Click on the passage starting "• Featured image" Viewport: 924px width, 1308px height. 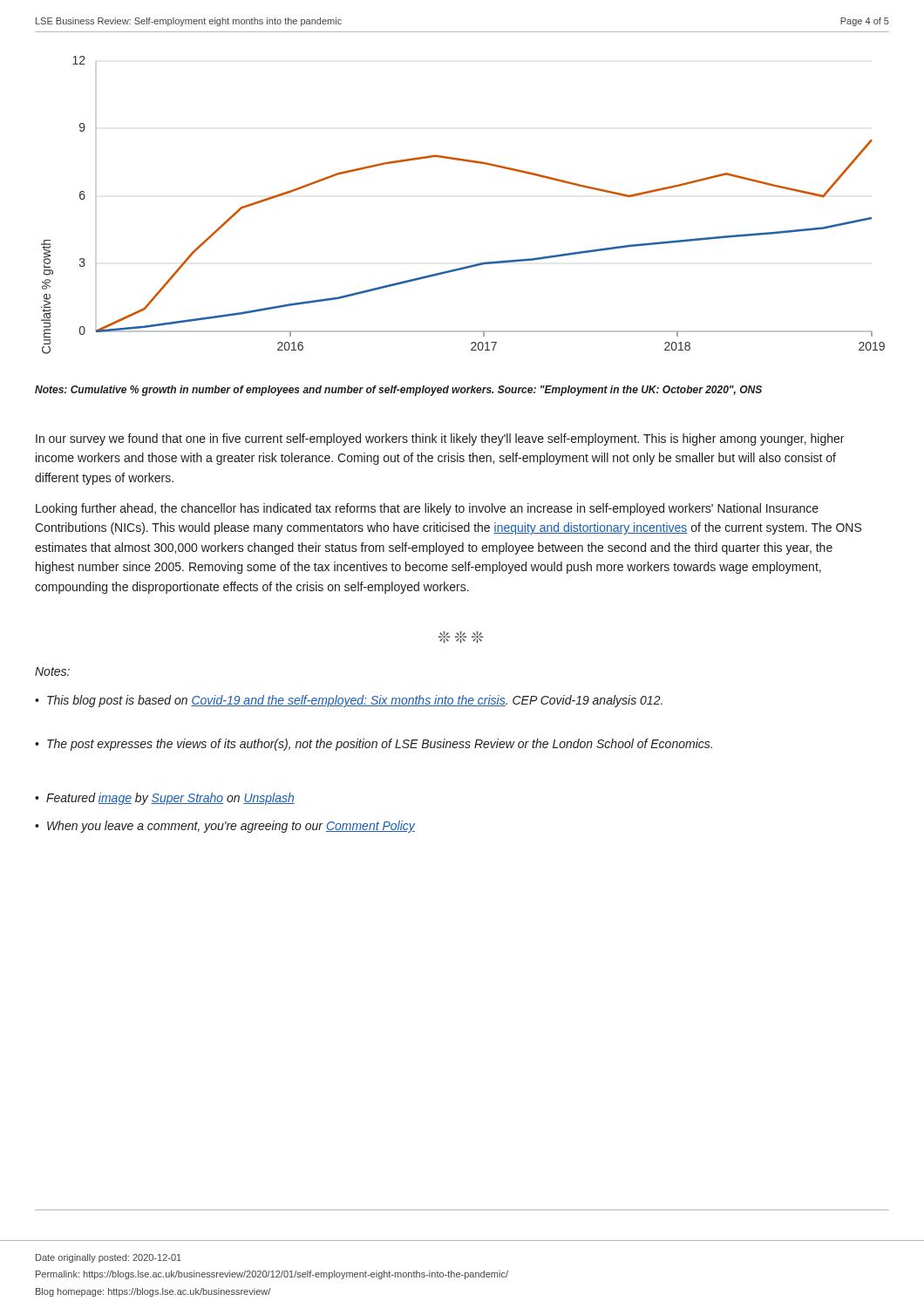click(165, 798)
